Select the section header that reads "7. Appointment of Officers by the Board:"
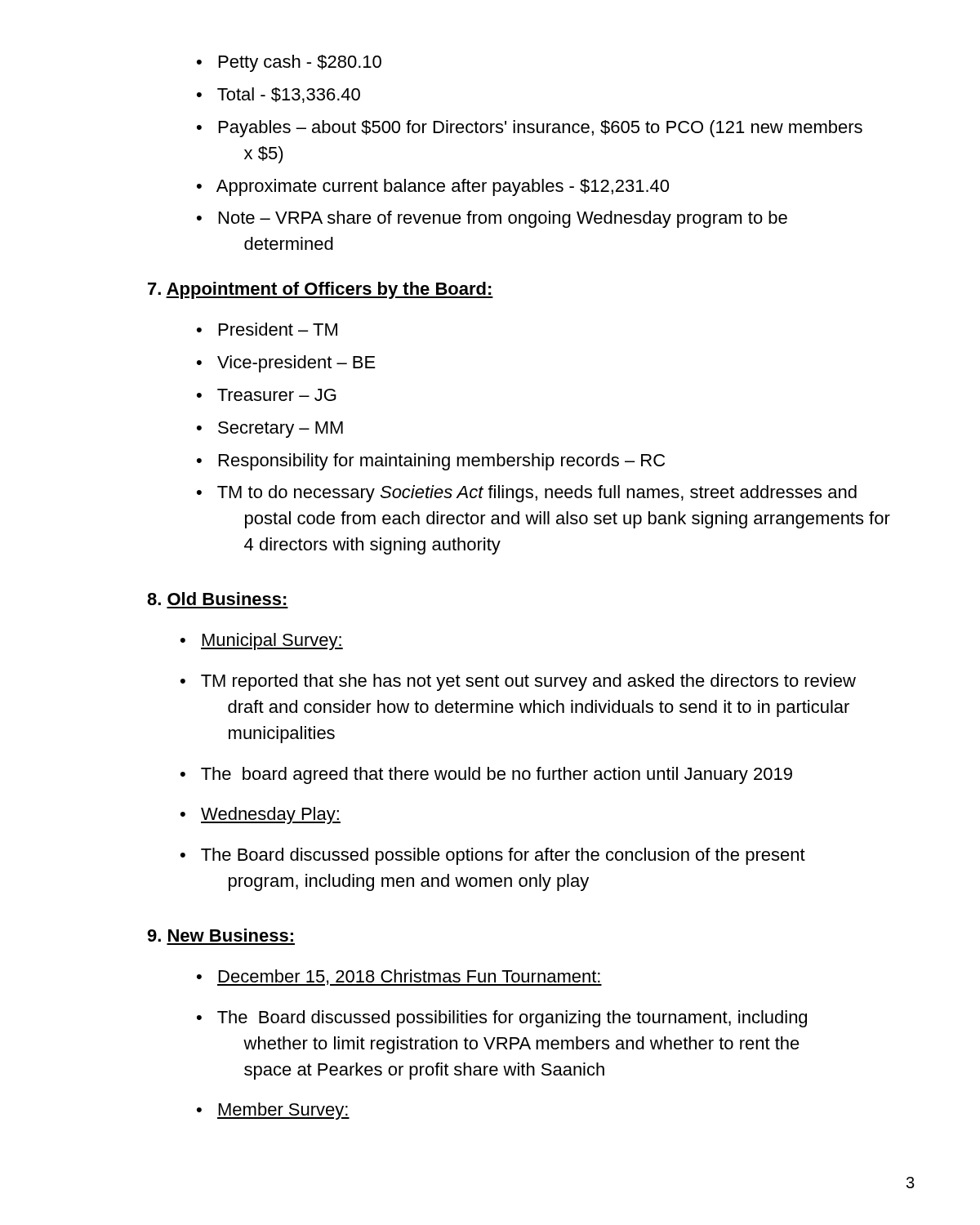Screen dimensions: 1225x980 pyautogui.click(x=320, y=289)
